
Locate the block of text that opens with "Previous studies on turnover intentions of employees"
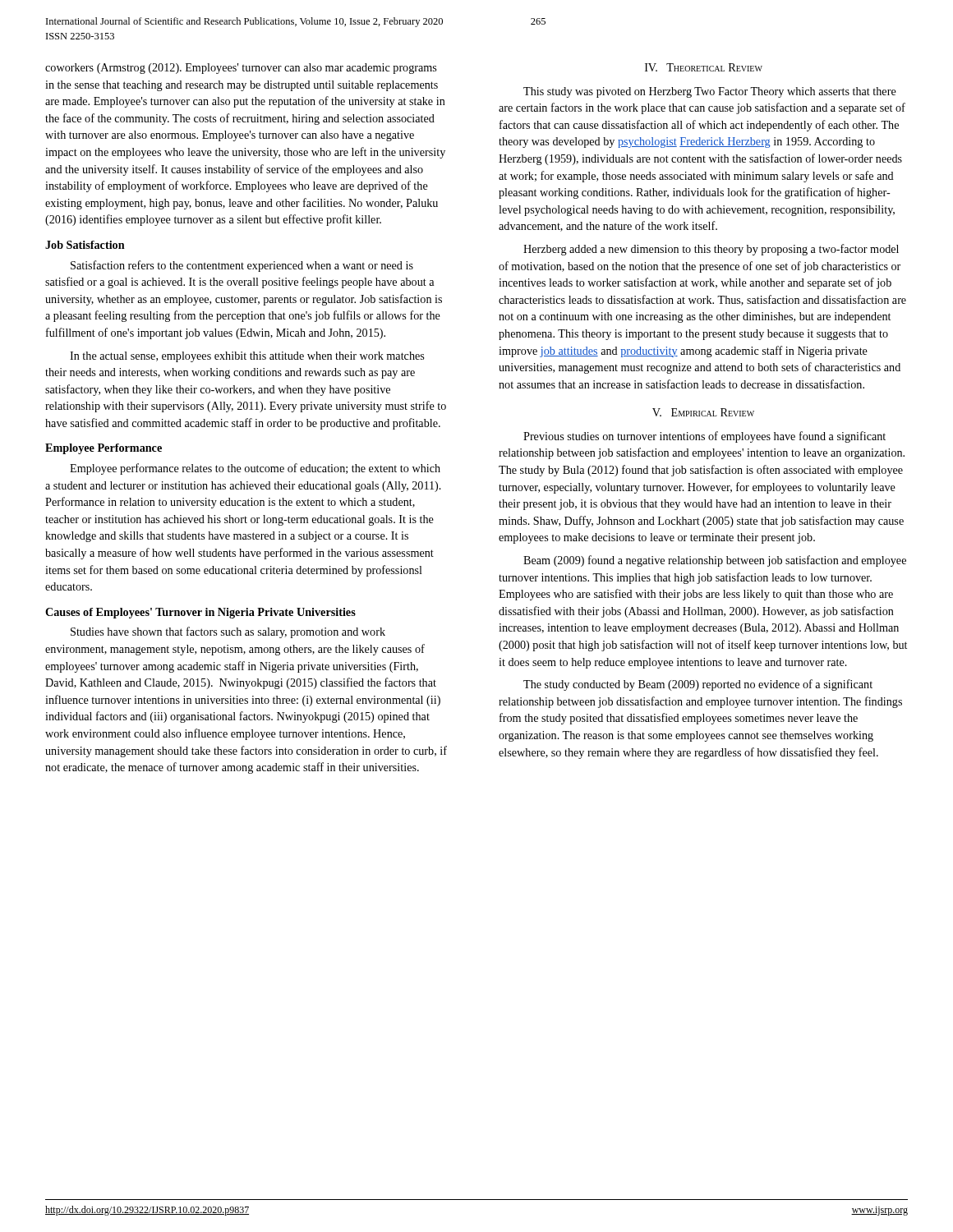click(x=703, y=487)
